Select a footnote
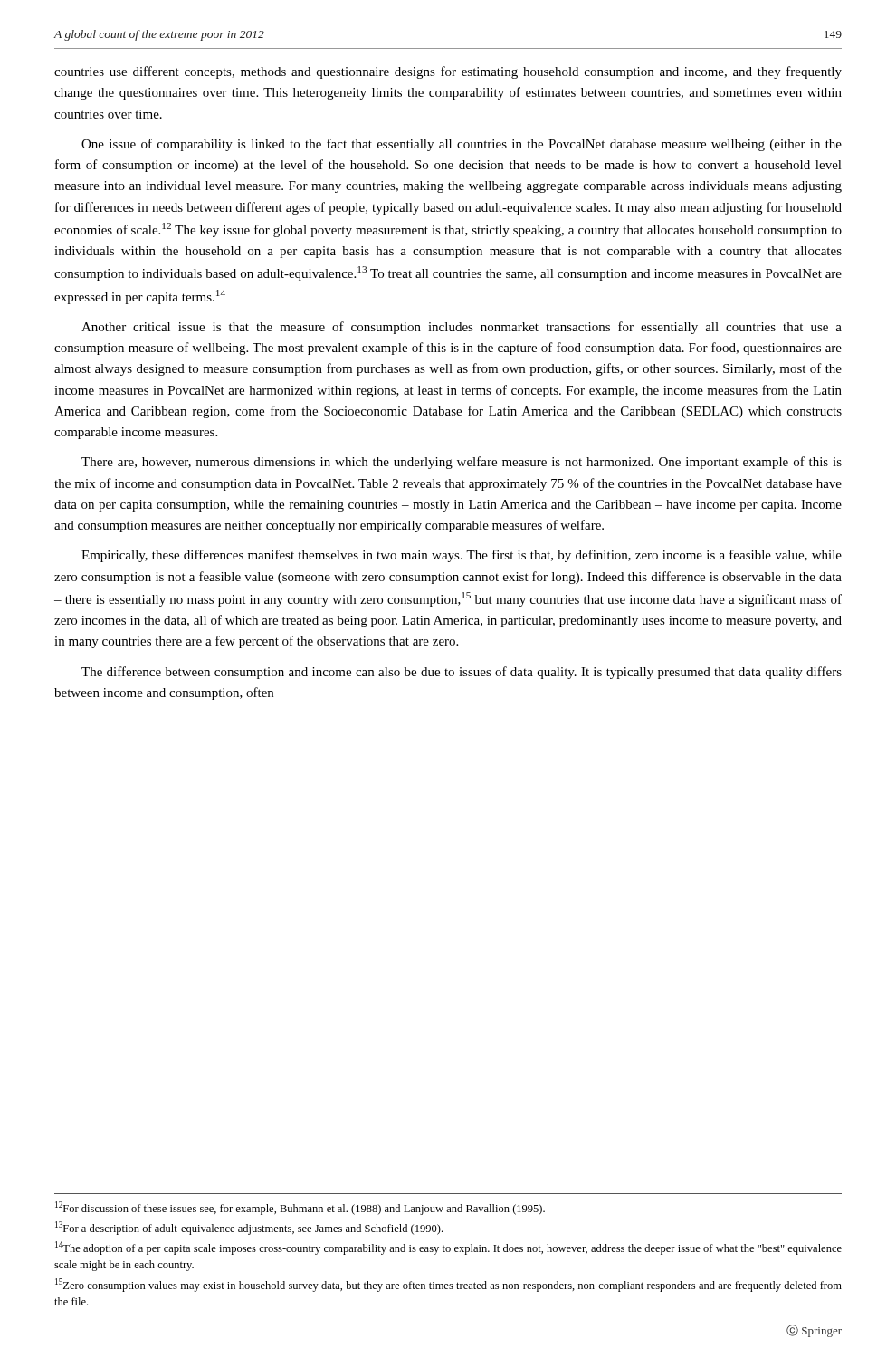This screenshot has width=896, height=1358. click(448, 1255)
